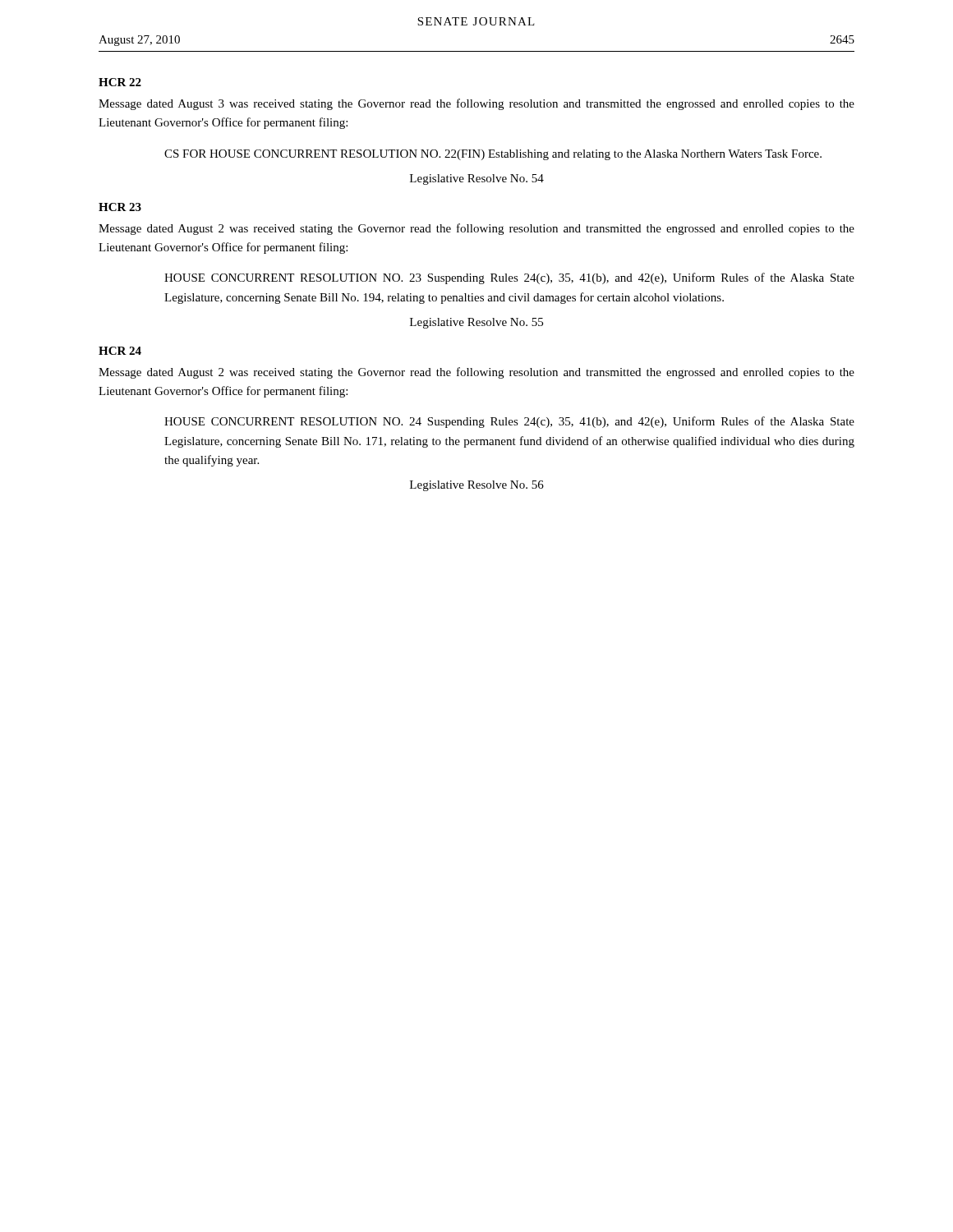The image size is (953, 1232).
Task: Select the text that says "Legislative Resolve No. 55"
Action: pyautogui.click(x=476, y=322)
